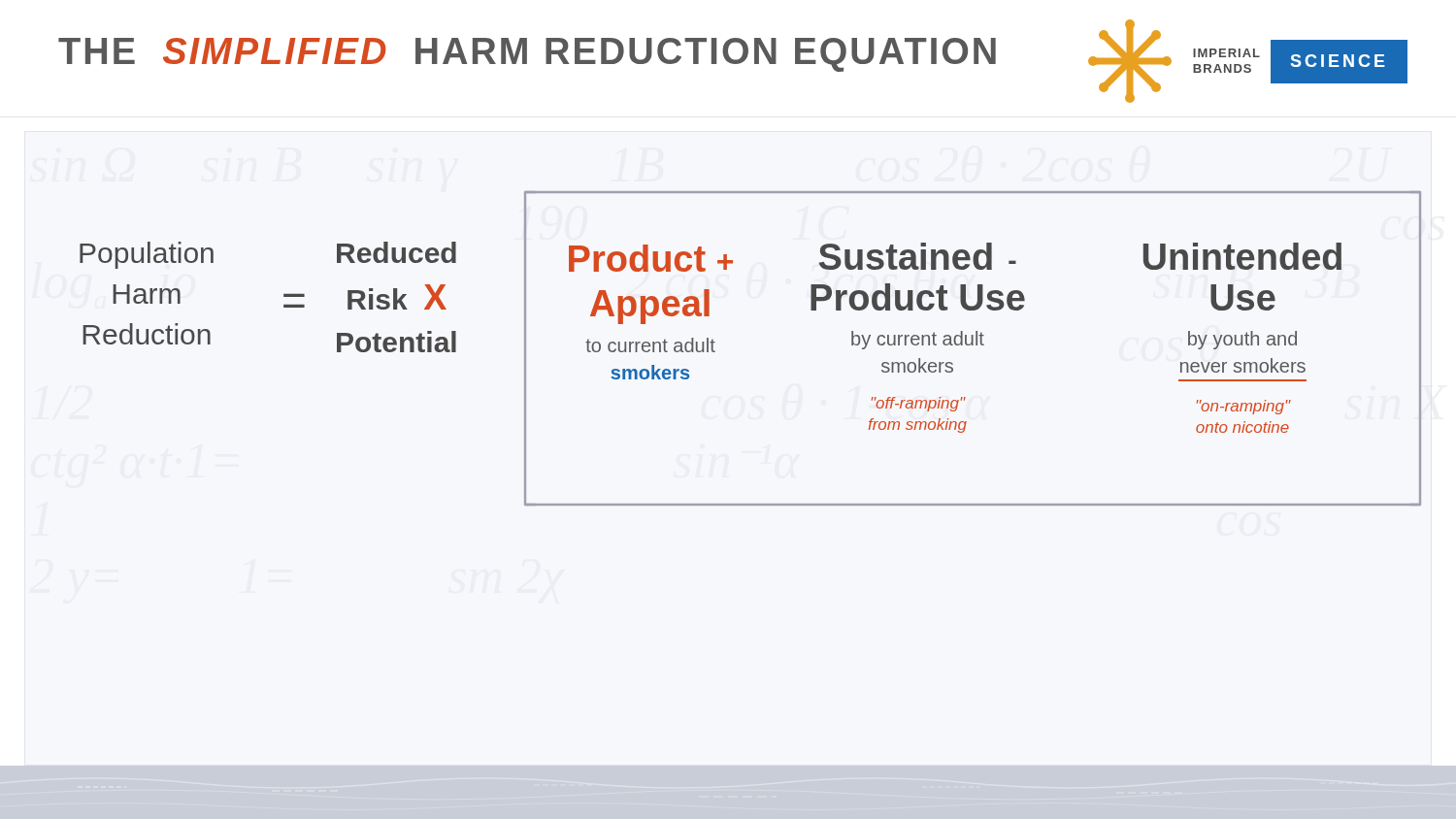This screenshot has height=819, width=1456.
Task: Click on the infographic
Action: tap(728, 448)
